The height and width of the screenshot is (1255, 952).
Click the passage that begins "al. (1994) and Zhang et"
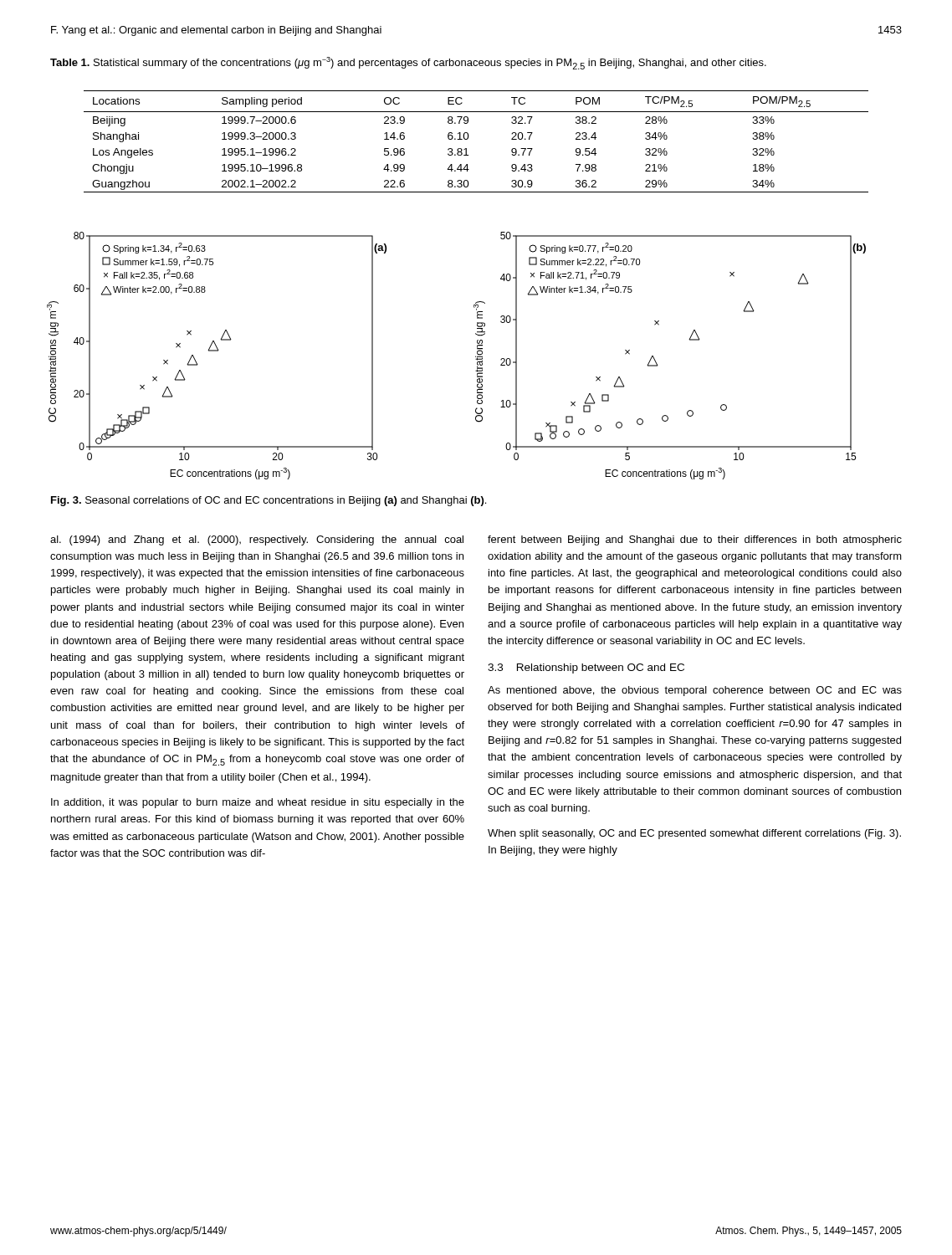[257, 658]
